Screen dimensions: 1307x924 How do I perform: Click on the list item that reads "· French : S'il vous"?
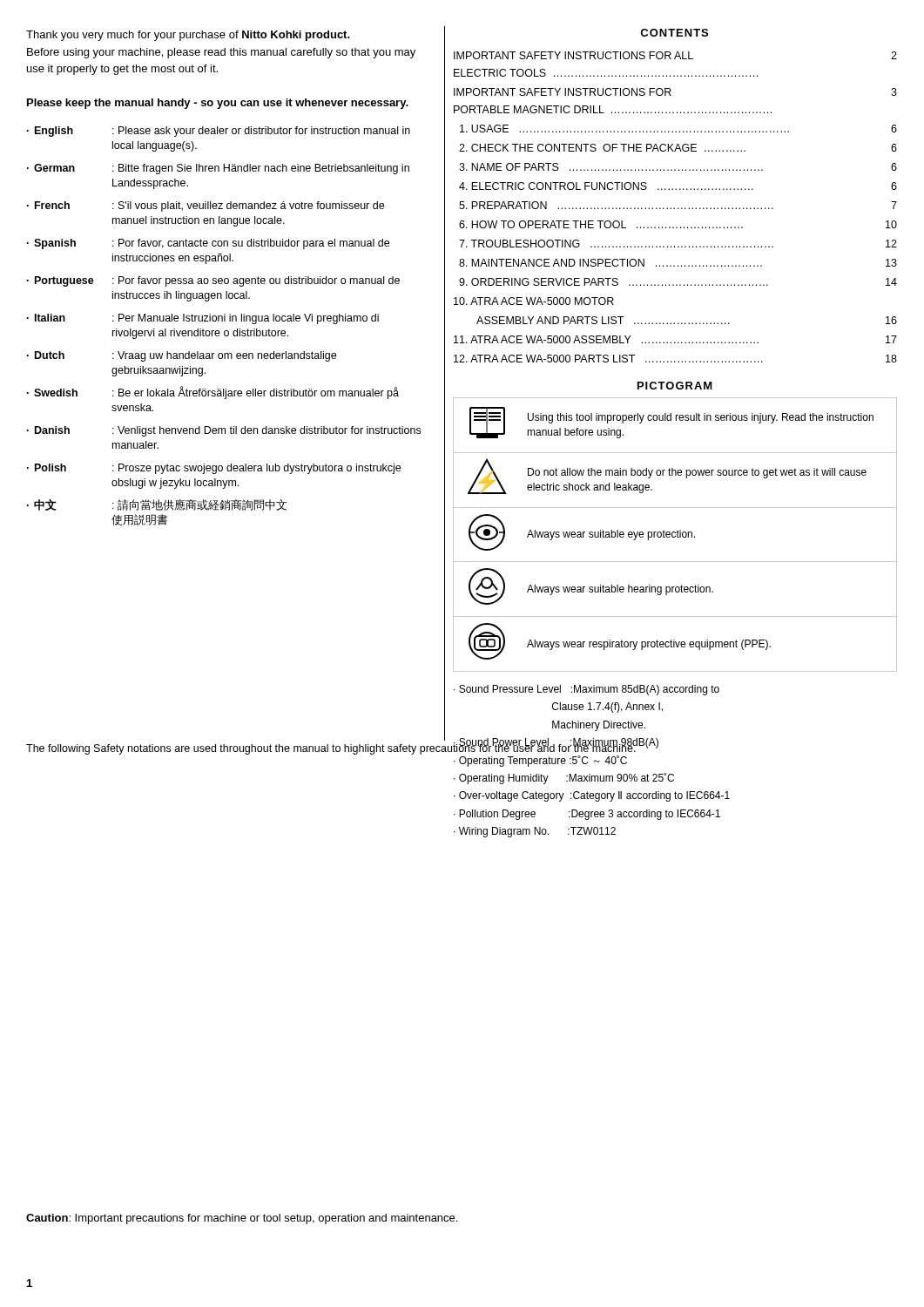tap(226, 213)
